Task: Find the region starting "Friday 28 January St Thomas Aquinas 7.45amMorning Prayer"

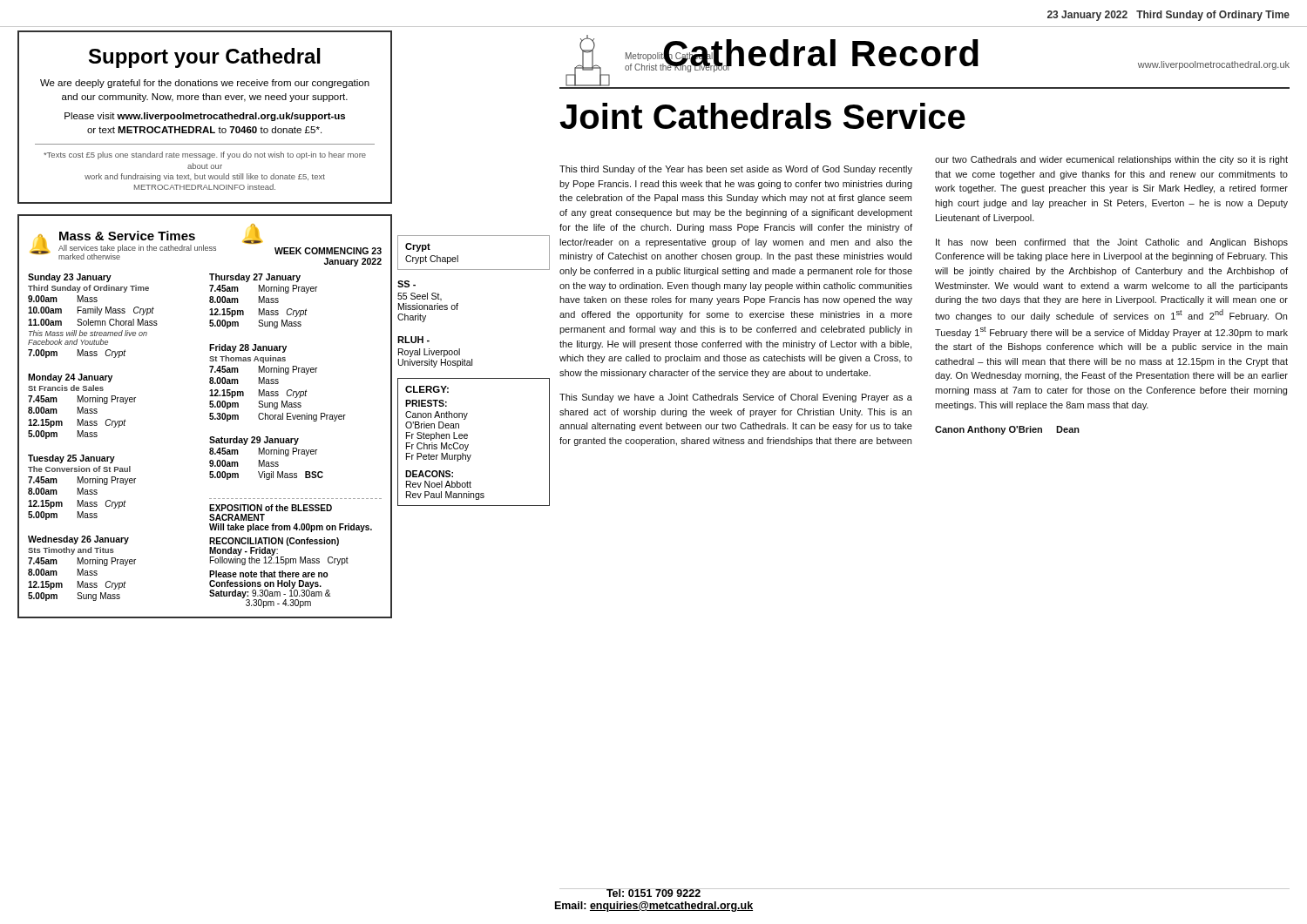Action: pyautogui.click(x=295, y=382)
